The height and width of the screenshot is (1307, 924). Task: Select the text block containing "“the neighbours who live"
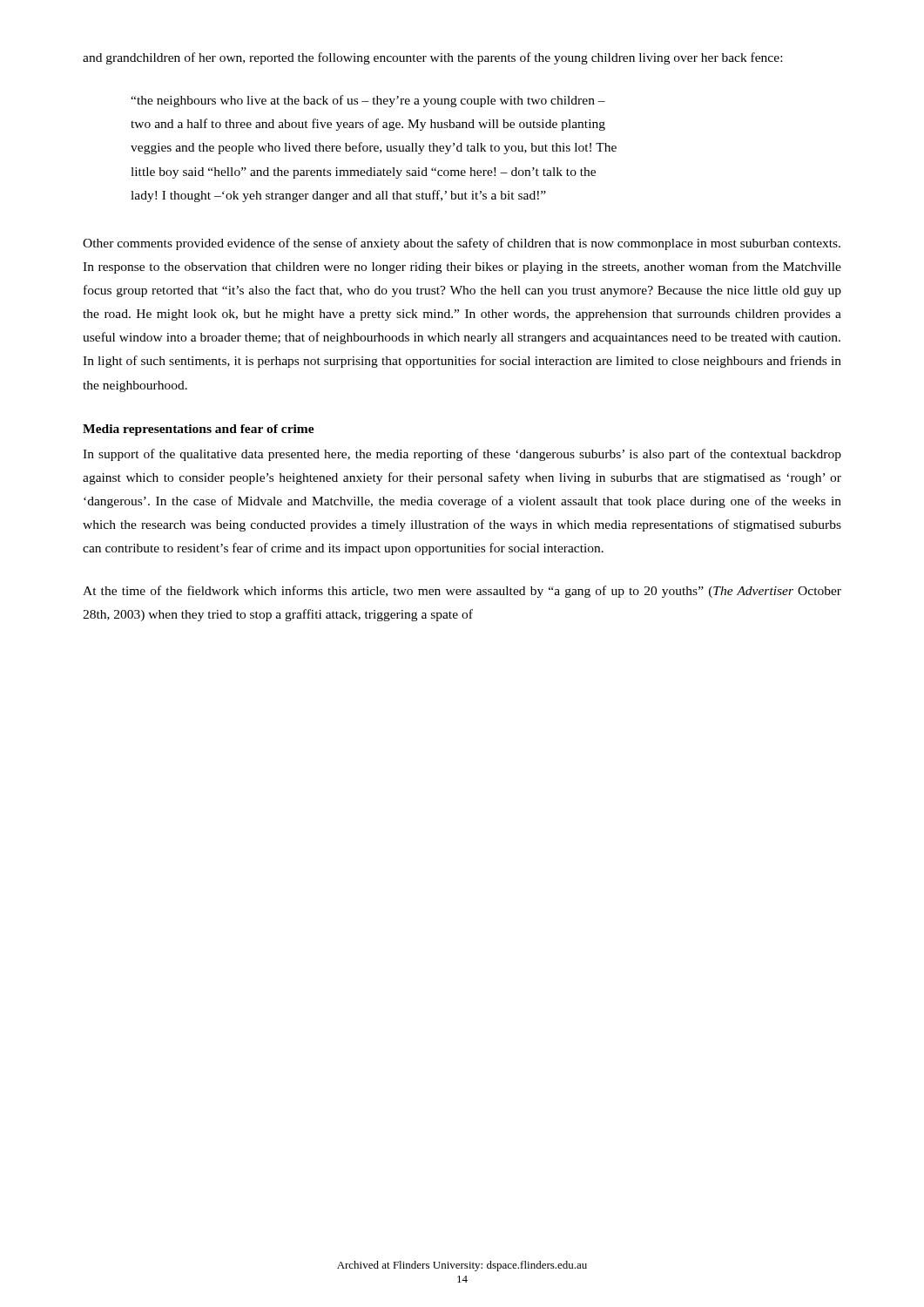(x=374, y=147)
